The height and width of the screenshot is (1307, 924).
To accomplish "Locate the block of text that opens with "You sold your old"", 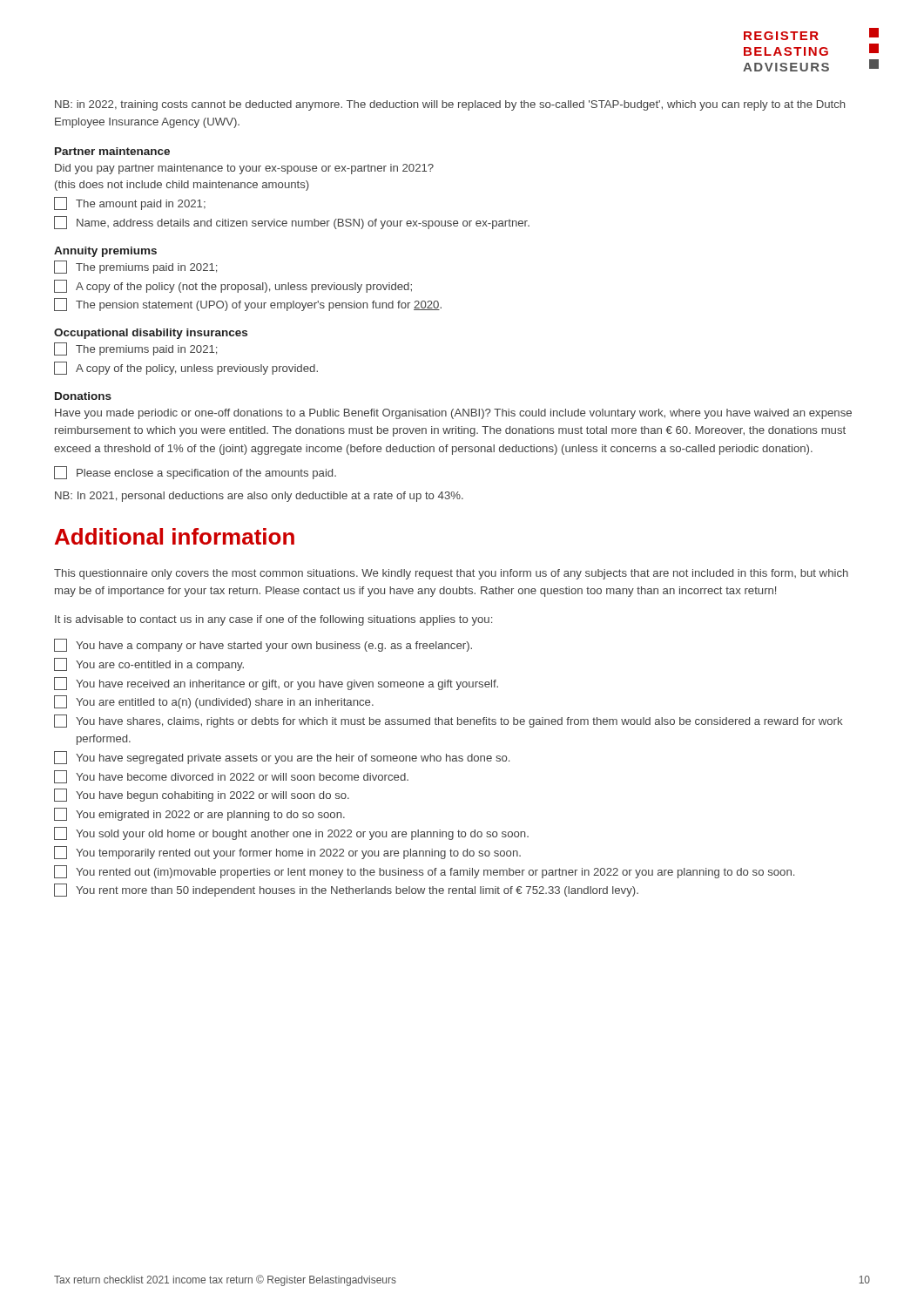I will point(462,834).
